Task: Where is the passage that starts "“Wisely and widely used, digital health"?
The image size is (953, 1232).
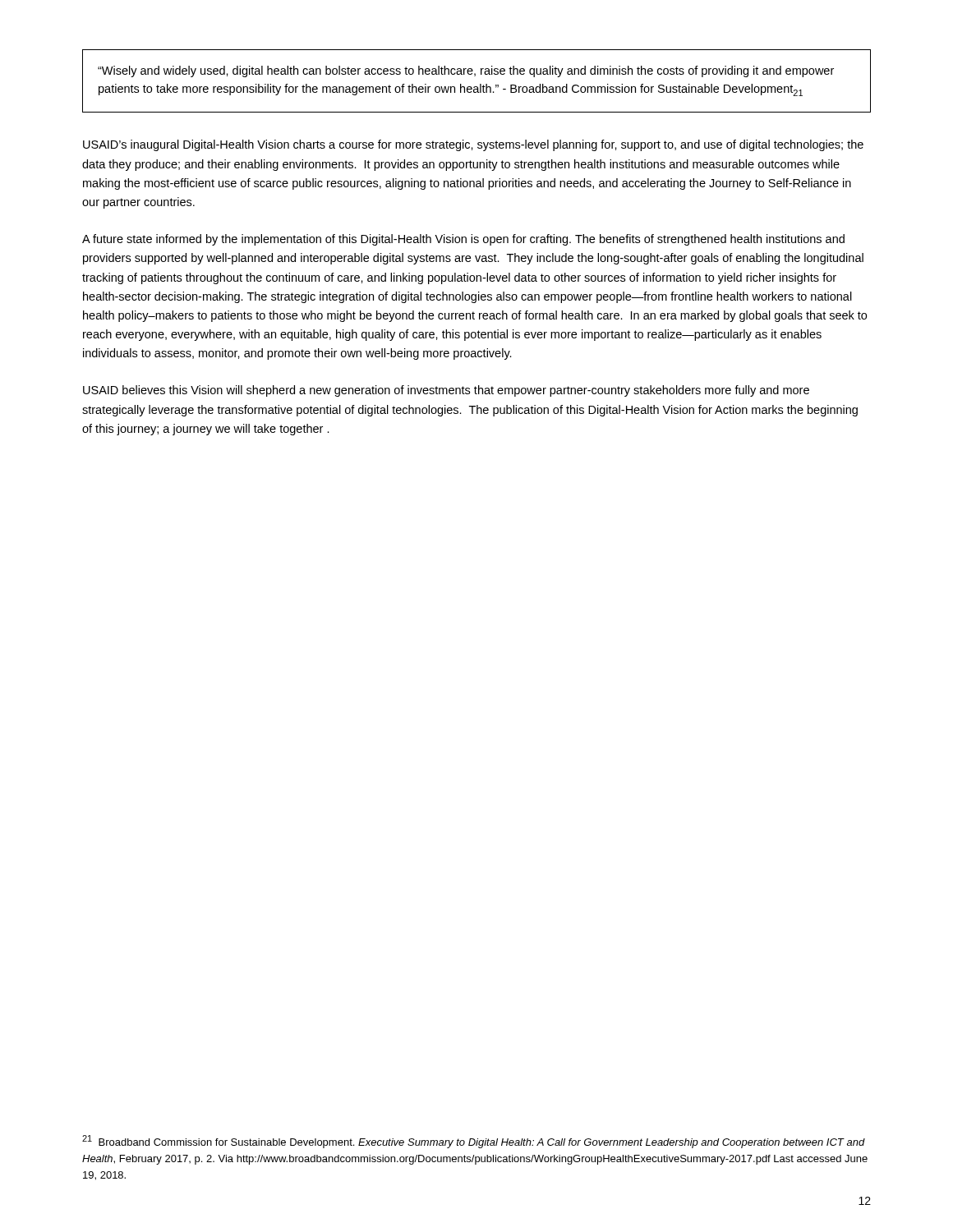Action: (466, 81)
